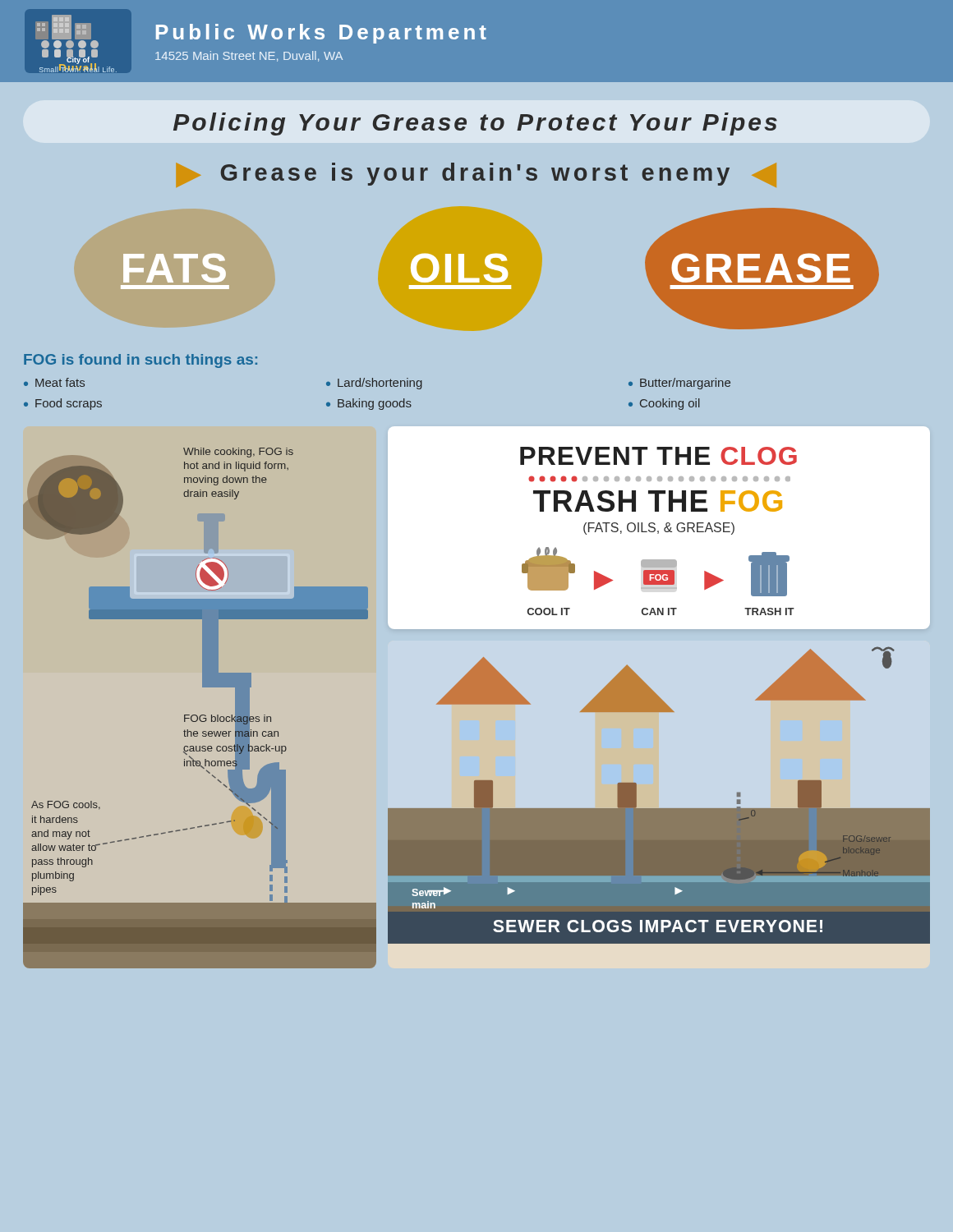
Task: Locate the text "• Food scraps"
Action: pyautogui.click(x=63, y=404)
